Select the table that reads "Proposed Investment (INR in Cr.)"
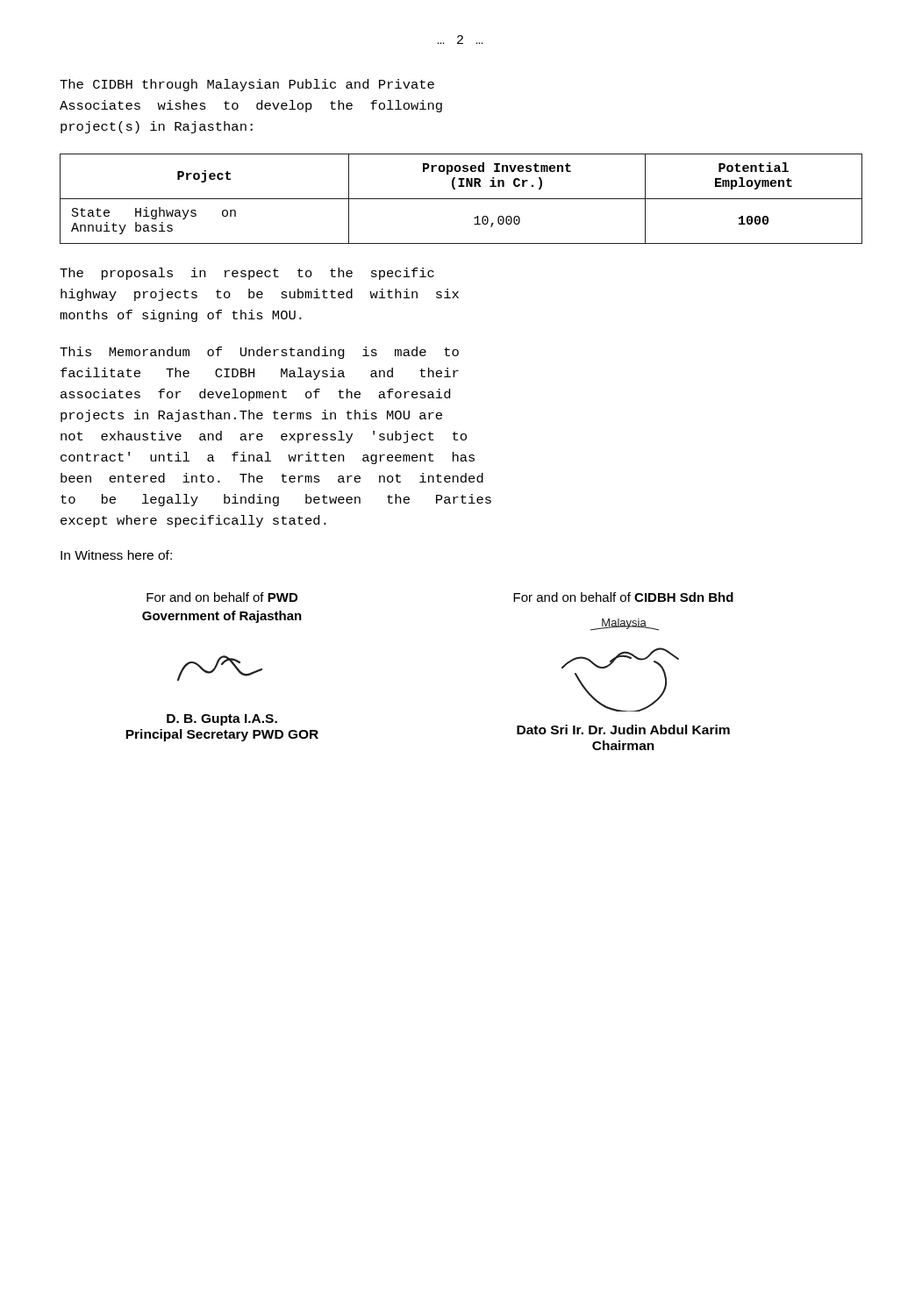Screen dimensions: 1316x922 pyautogui.click(x=461, y=199)
